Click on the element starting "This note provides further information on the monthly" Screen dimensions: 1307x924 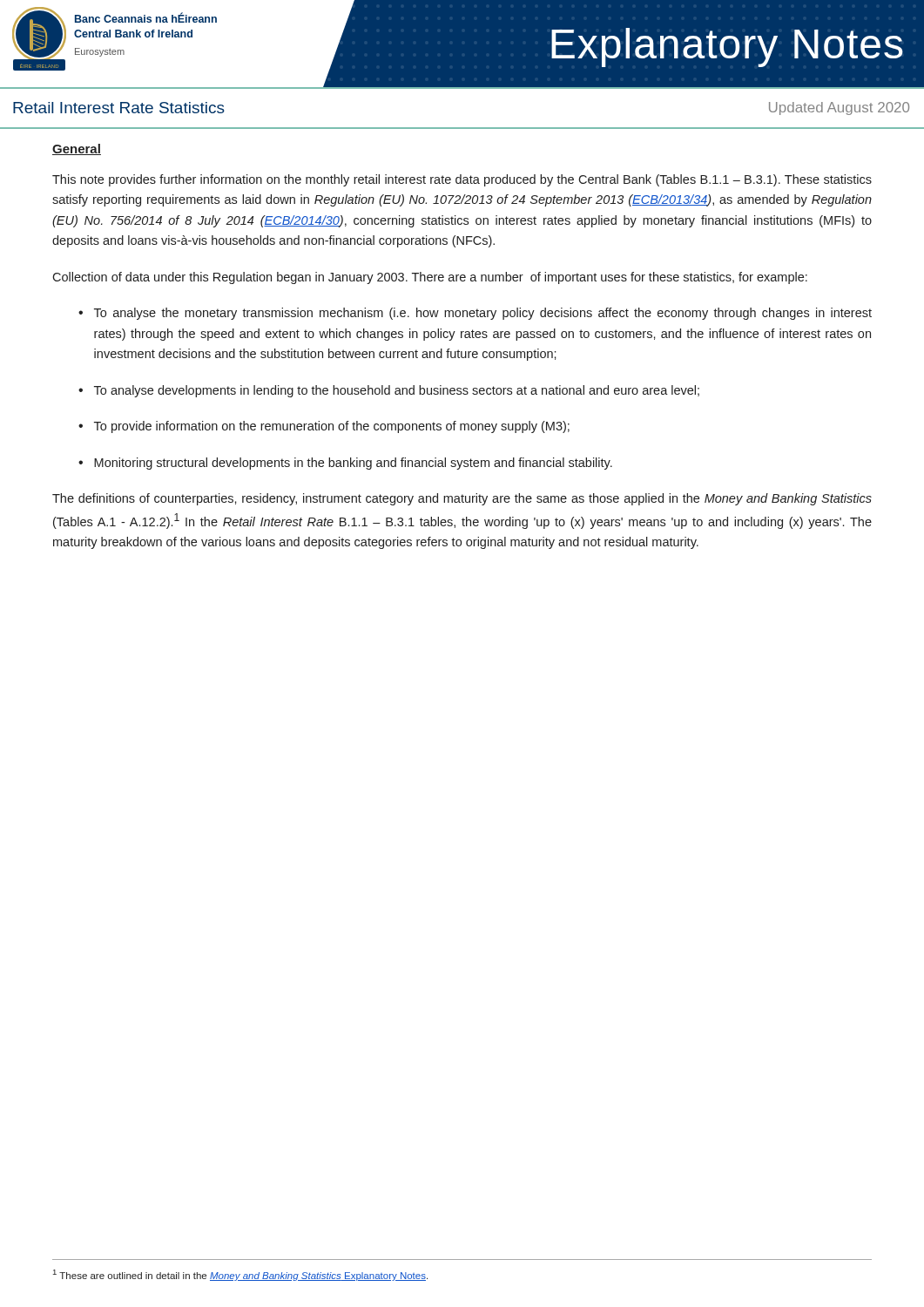(x=462, y=210)
